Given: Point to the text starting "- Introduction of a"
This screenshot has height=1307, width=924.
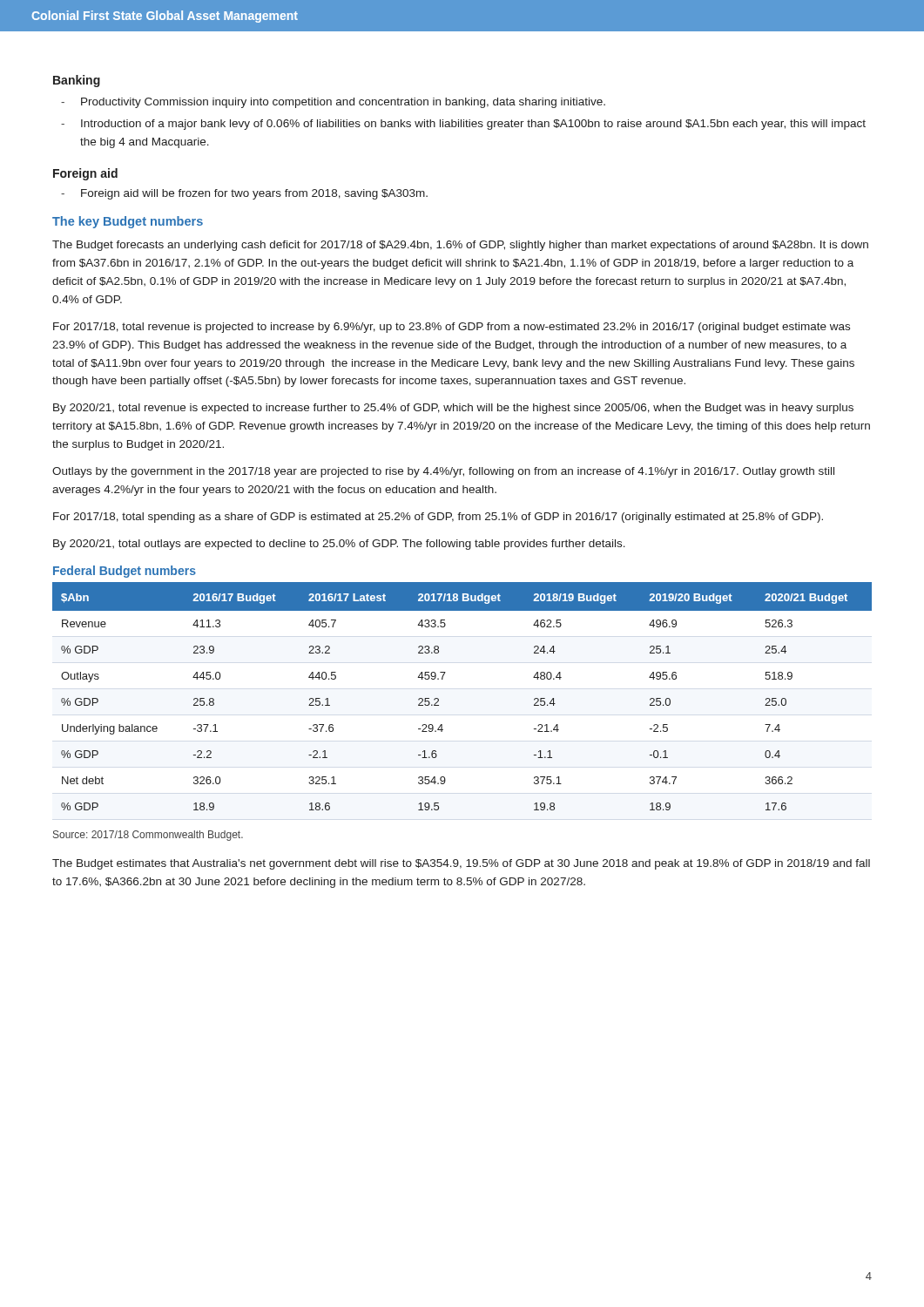Looking at the screenshot, I should click(x=466, y=133).
